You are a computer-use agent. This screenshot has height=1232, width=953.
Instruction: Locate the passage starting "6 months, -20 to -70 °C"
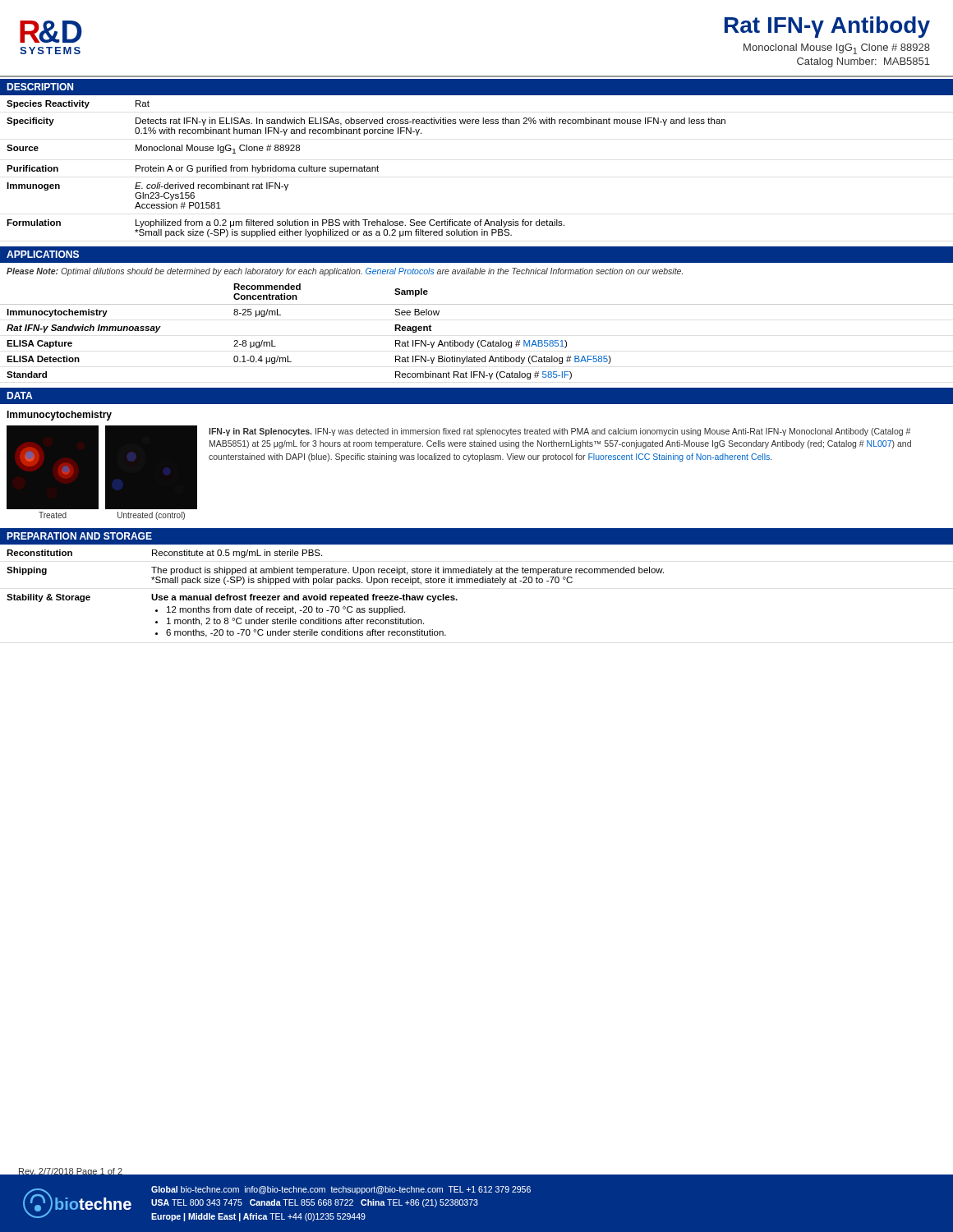tap(306, 632)
